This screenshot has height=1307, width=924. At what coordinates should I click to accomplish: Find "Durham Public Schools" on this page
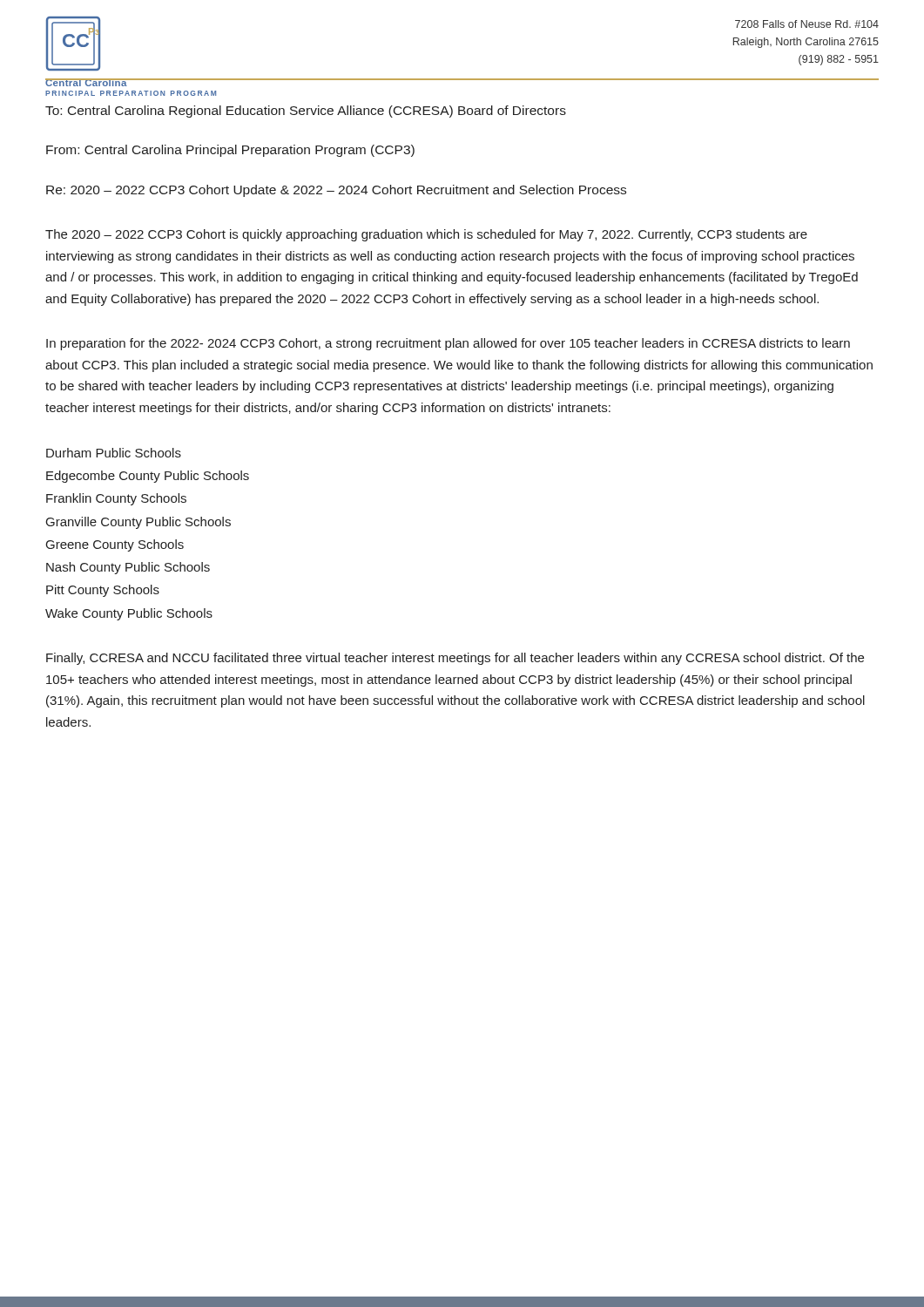pos(113,452)
